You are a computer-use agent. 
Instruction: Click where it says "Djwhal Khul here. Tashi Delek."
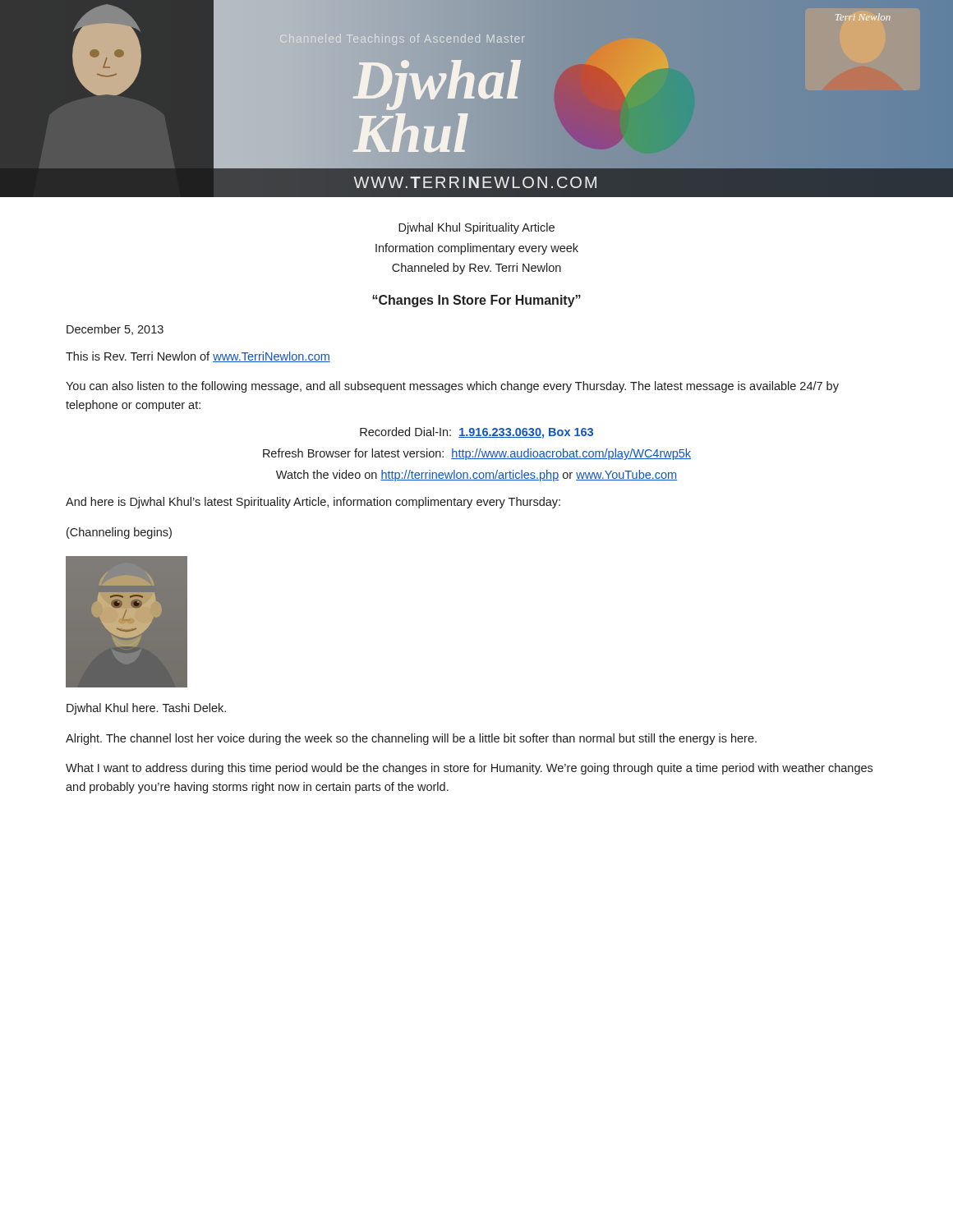(146, 708)
